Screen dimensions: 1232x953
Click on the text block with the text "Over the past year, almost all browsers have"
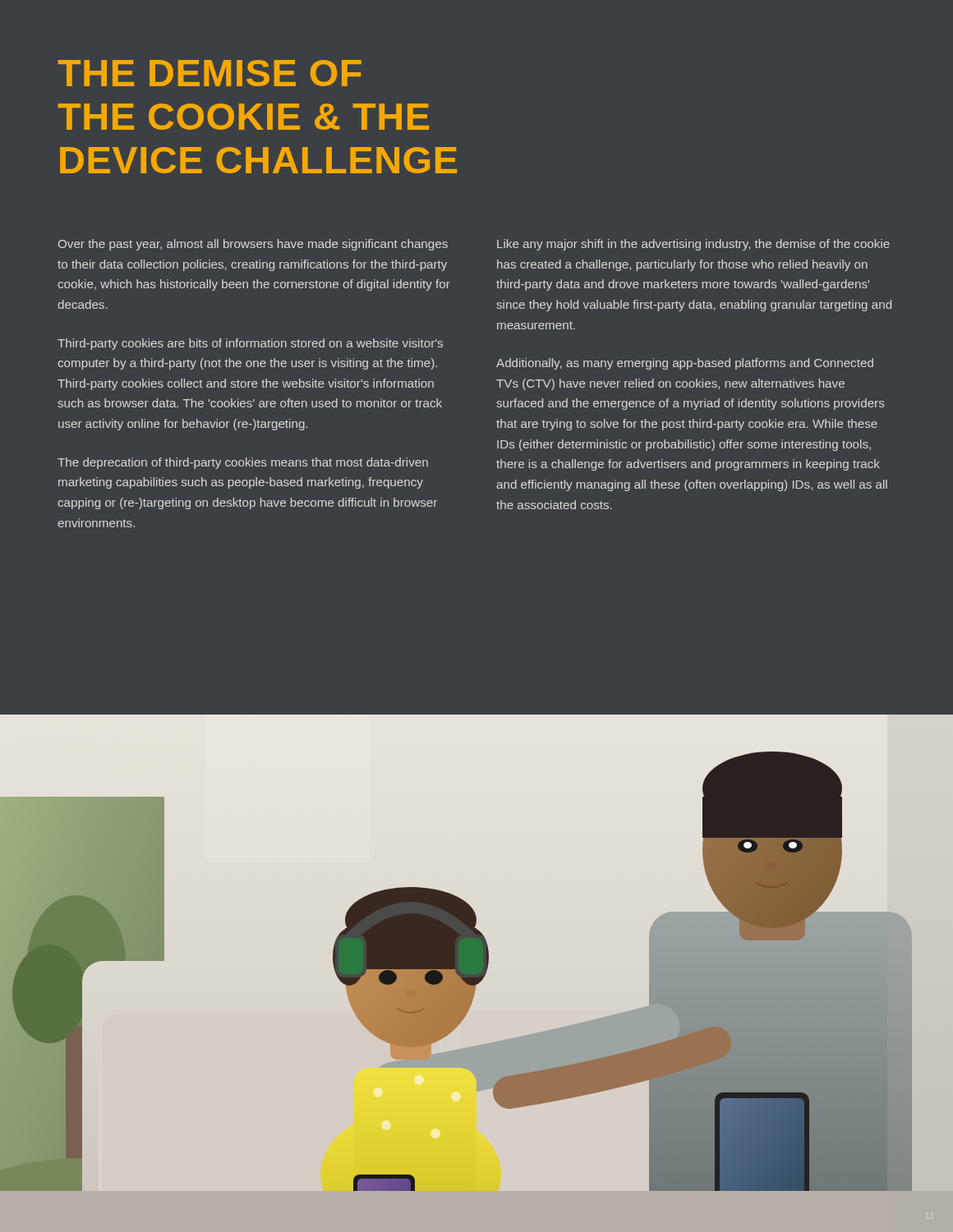click(254, 274)
